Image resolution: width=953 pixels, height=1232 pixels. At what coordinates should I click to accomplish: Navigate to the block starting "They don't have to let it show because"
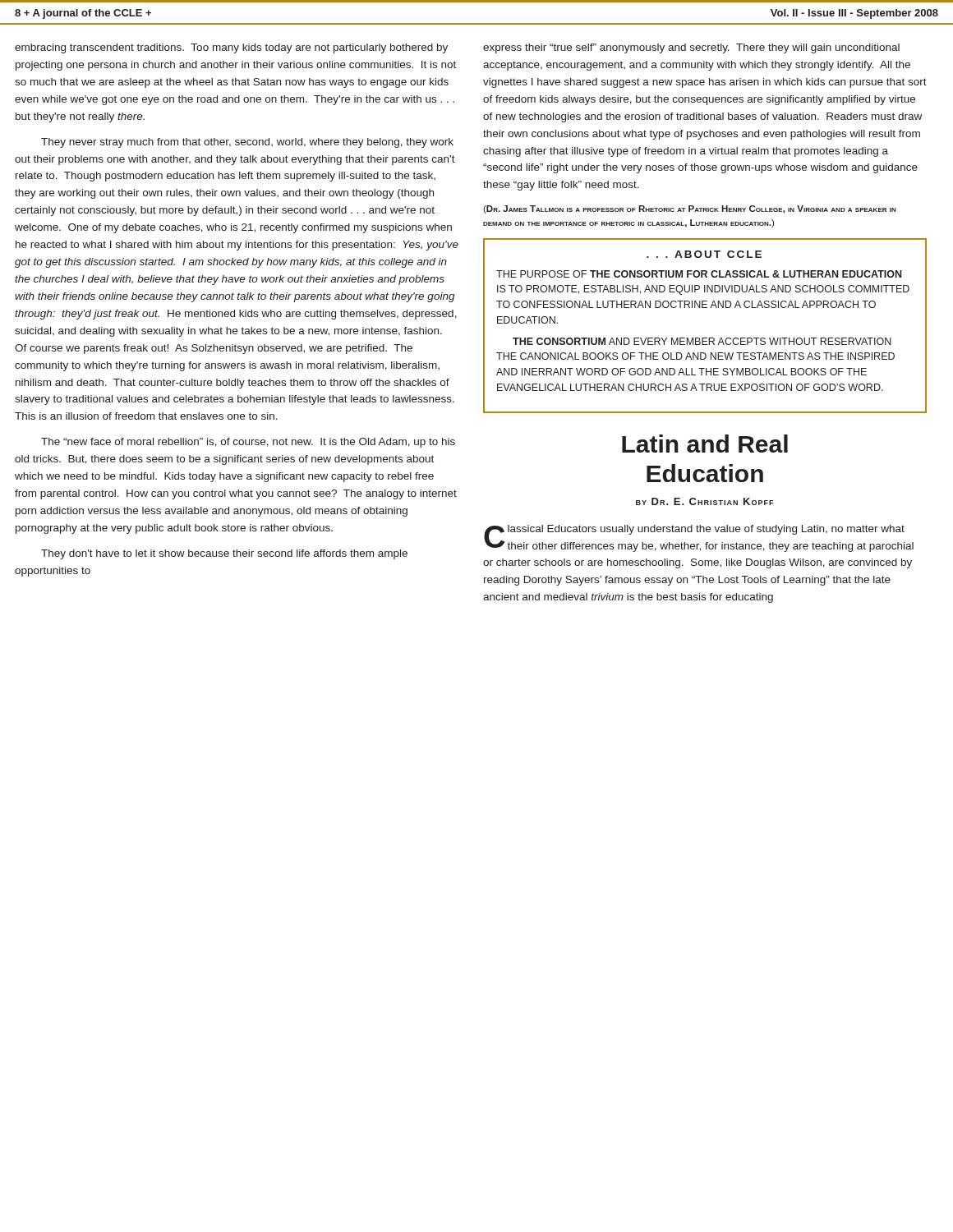237,562
